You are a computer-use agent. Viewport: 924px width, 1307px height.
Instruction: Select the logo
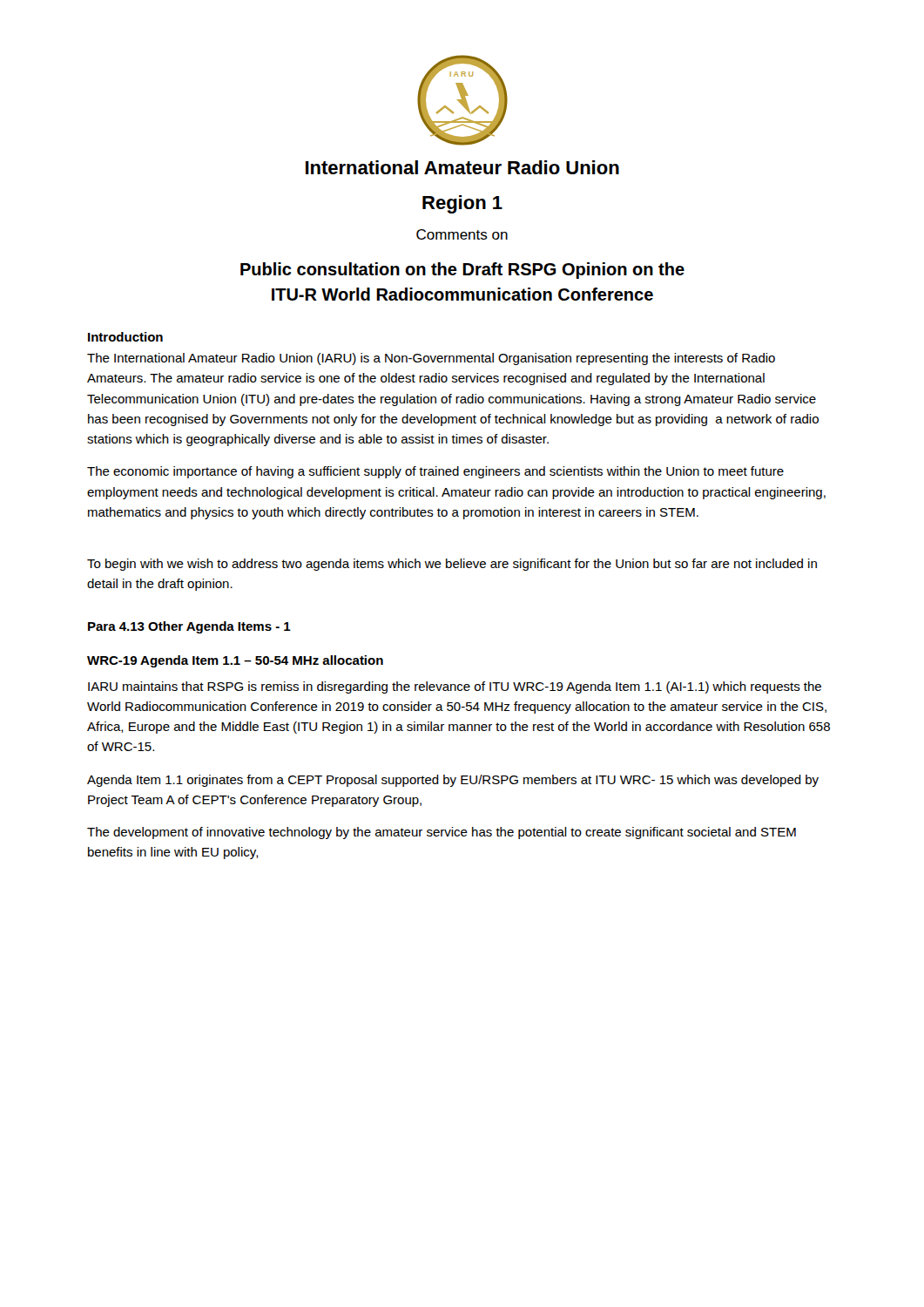(462, 100)
